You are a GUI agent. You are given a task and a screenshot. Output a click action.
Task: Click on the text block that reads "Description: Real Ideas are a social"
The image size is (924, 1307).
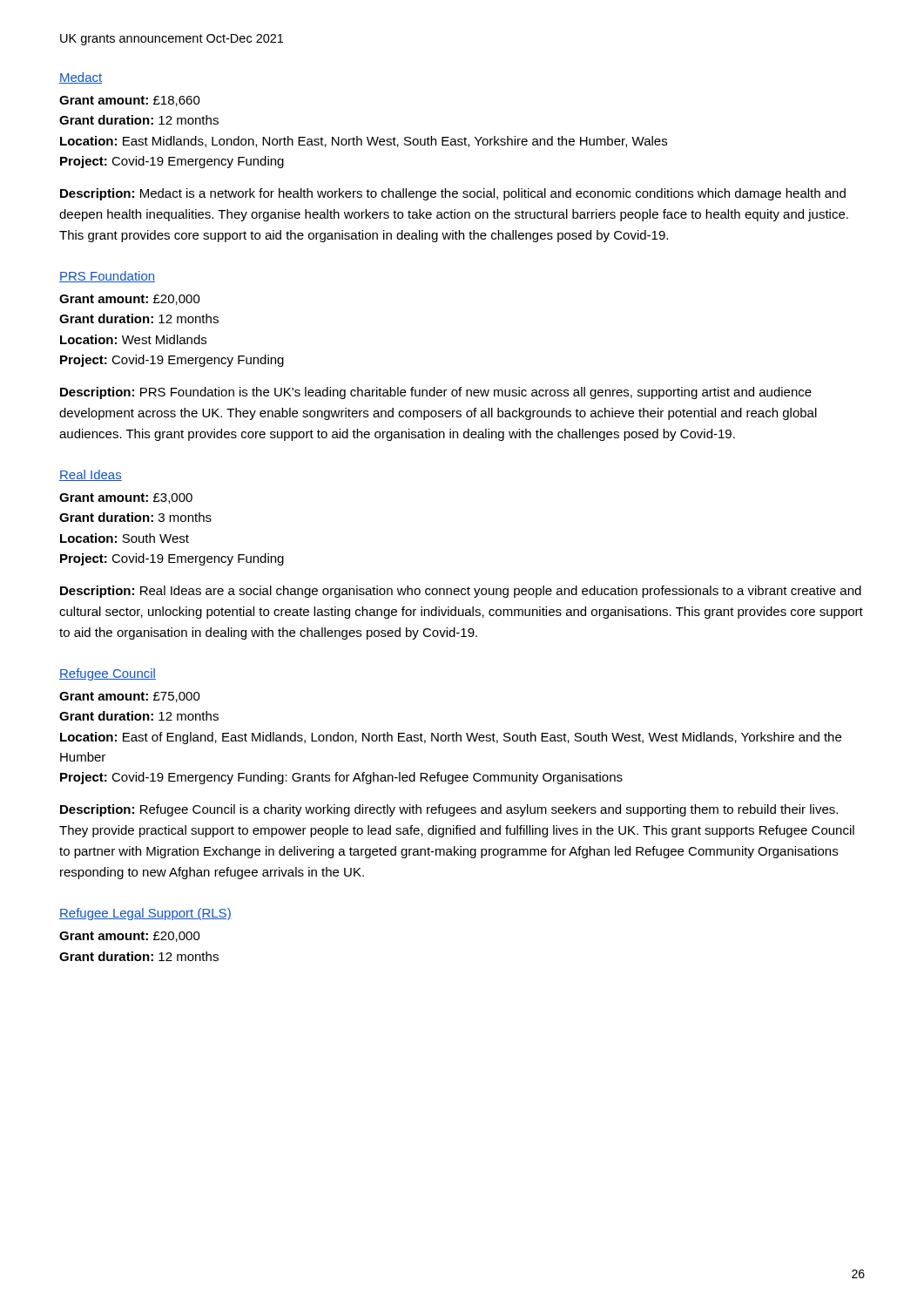(461, 611)
